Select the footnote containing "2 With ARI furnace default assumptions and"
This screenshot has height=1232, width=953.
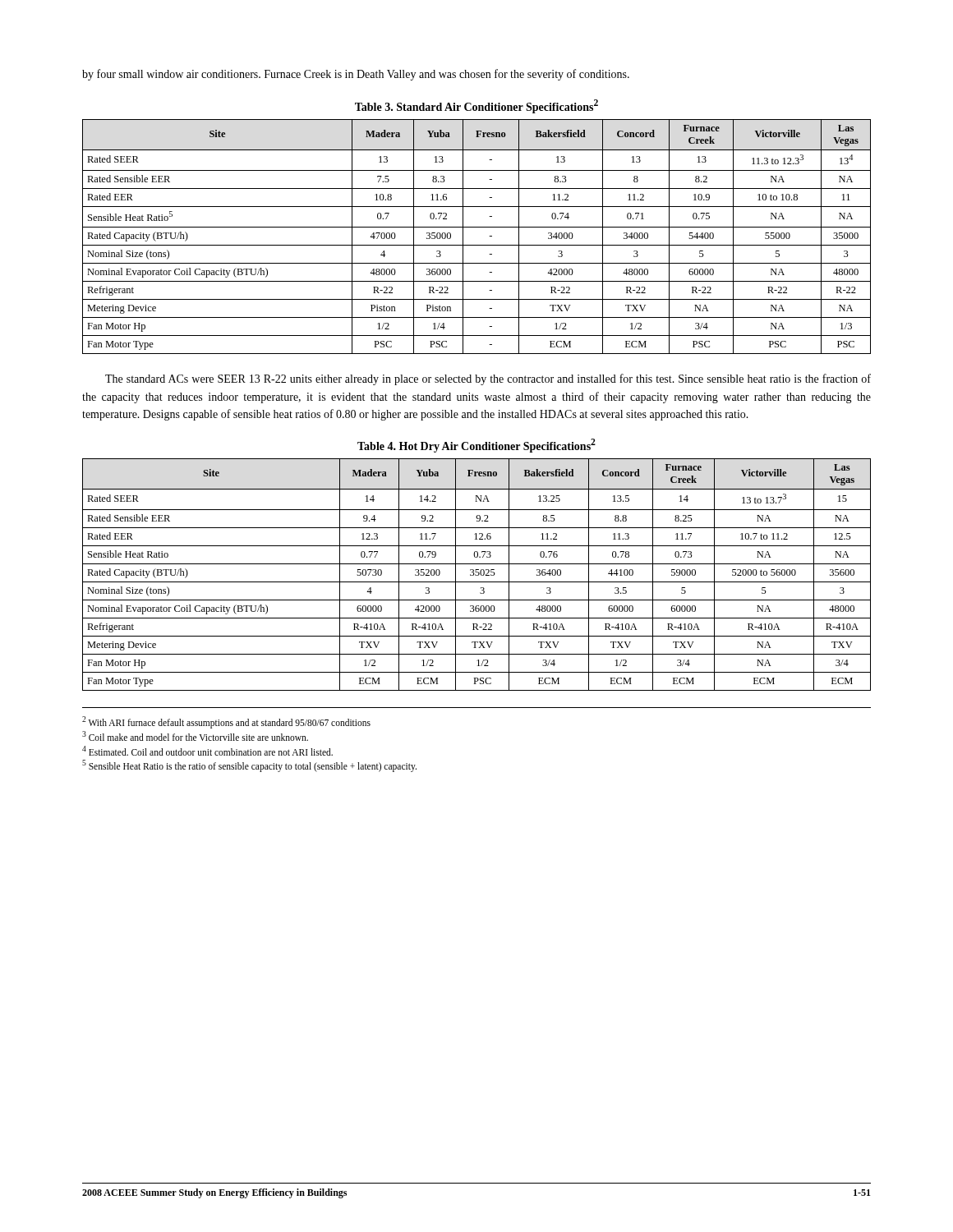pos(226,722)
